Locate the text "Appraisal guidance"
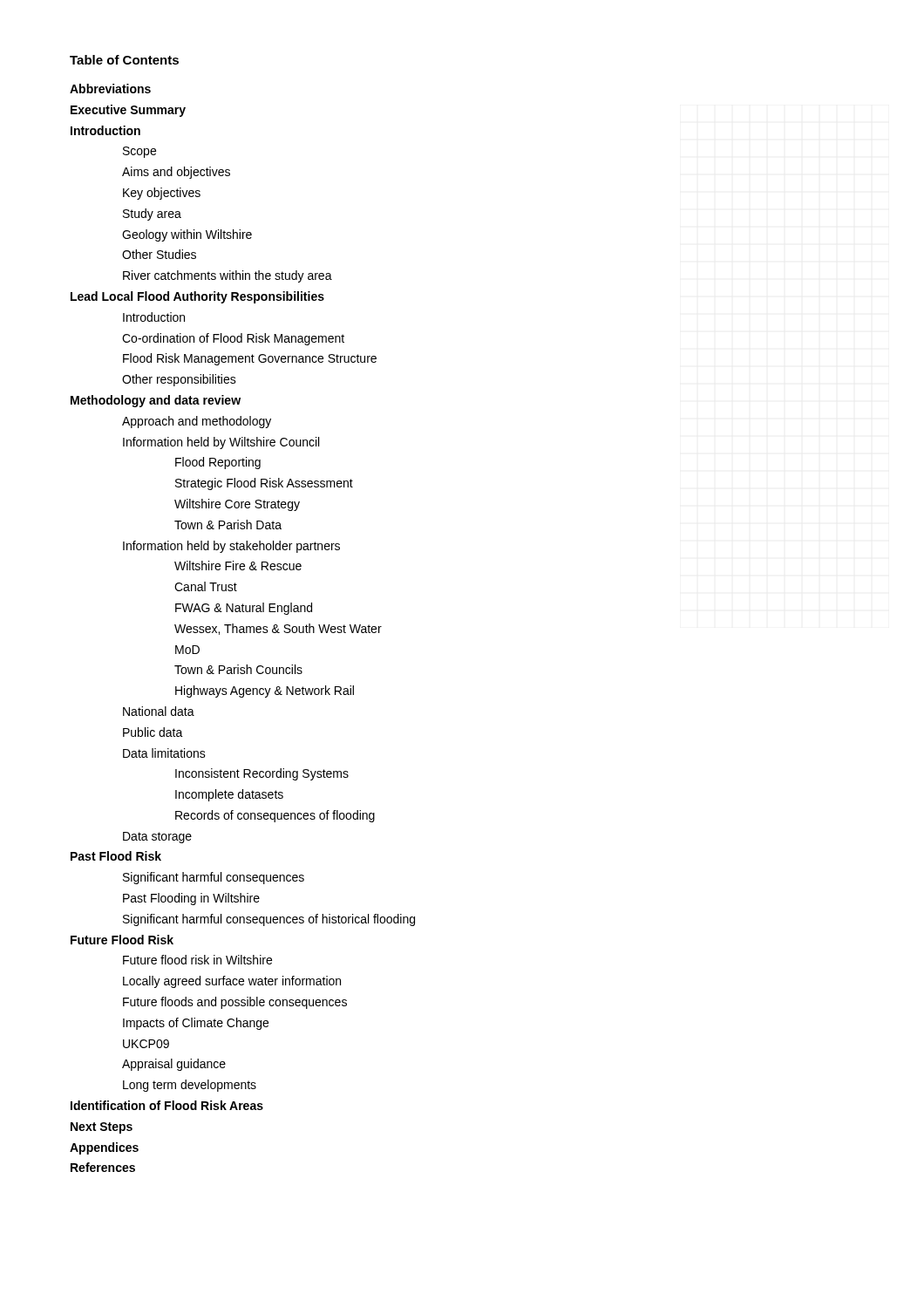The height and width of the screenshot is (1308, 924). coord(174,1064)
